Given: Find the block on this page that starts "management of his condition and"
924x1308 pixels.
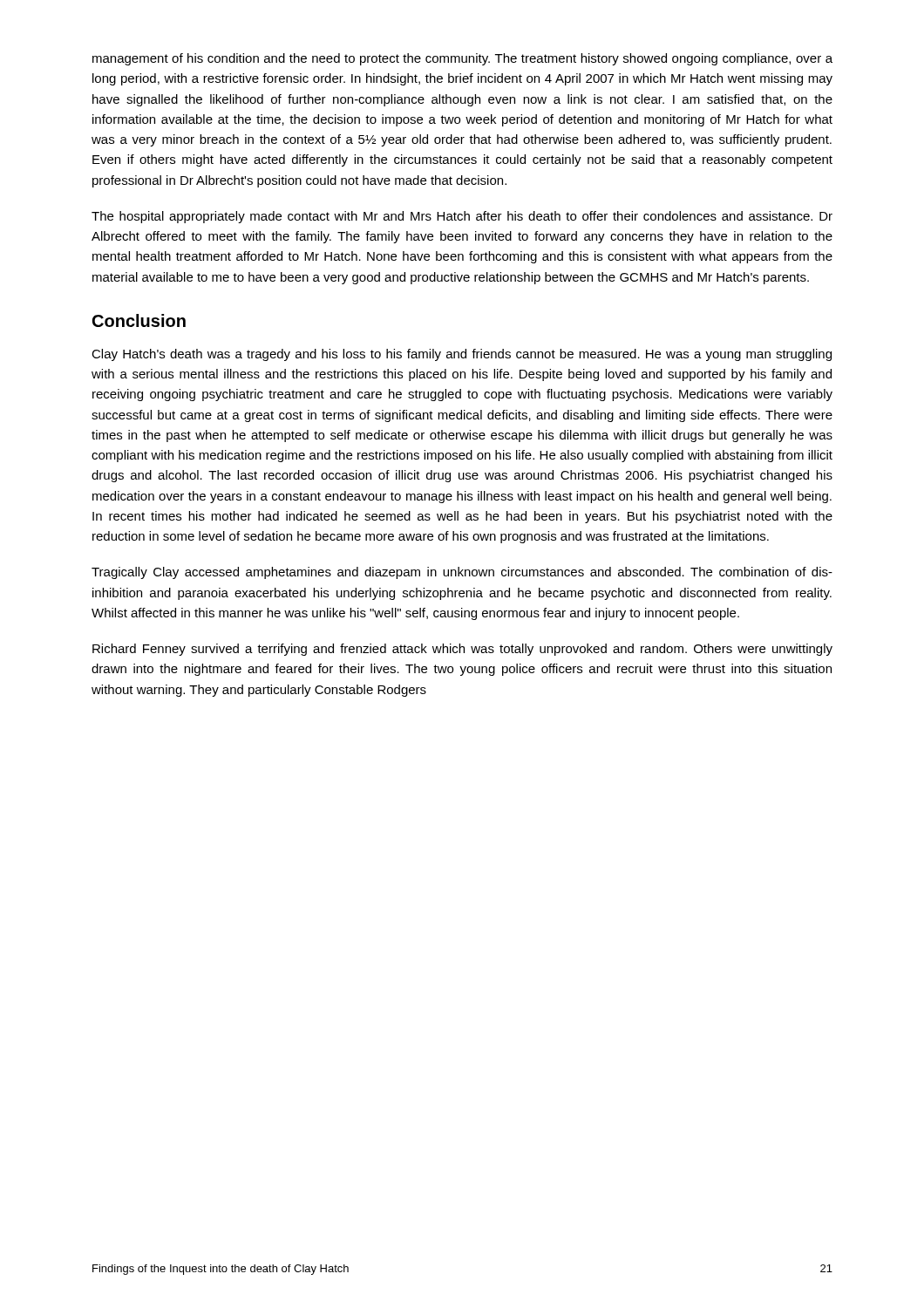Looking at the screenshot, I should (462, 119).
